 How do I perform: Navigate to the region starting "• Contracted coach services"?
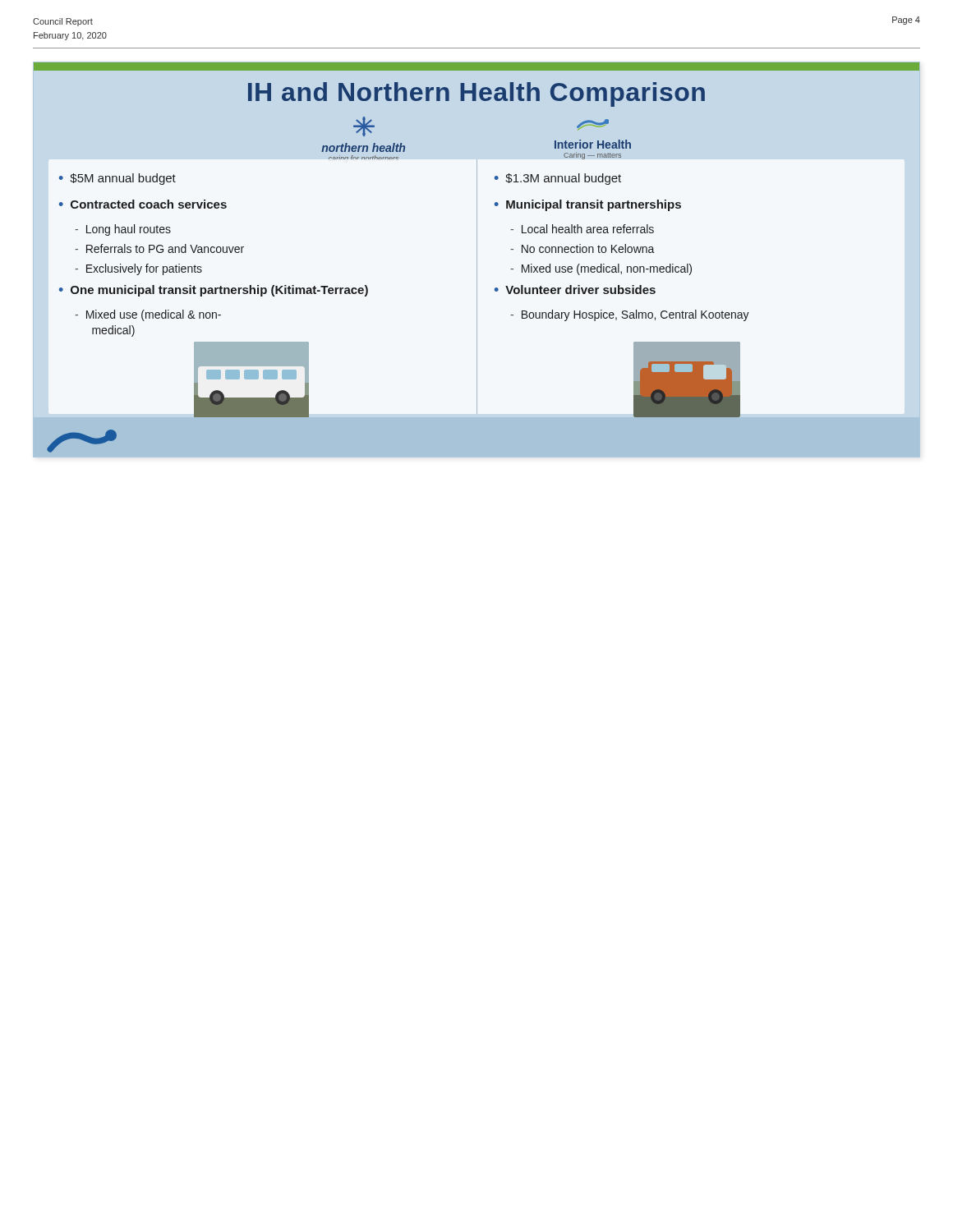click(x=143, y=206)
